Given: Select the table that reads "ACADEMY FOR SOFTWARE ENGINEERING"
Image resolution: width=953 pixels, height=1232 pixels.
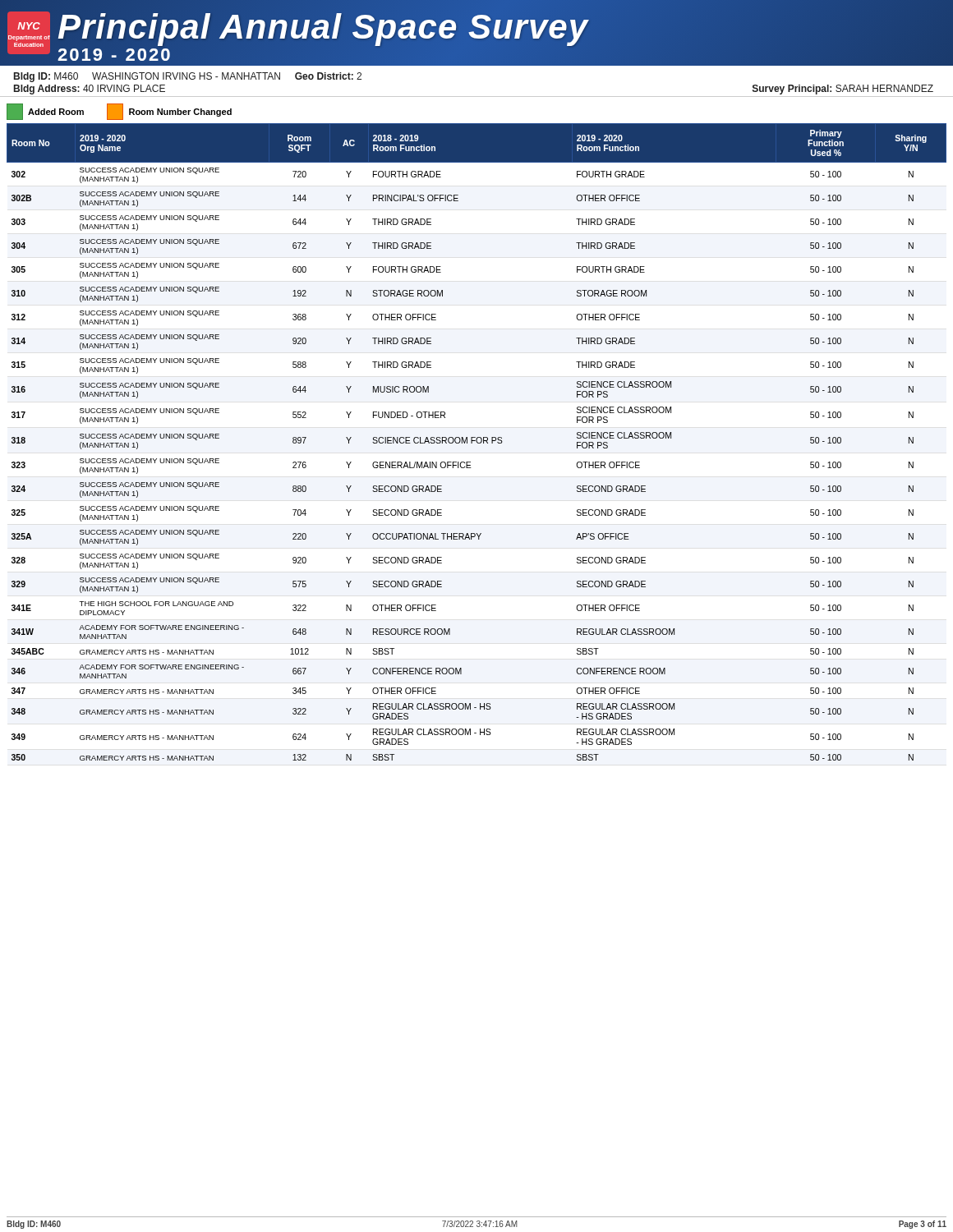Looking at the screenshot, I should click(476, 665).
